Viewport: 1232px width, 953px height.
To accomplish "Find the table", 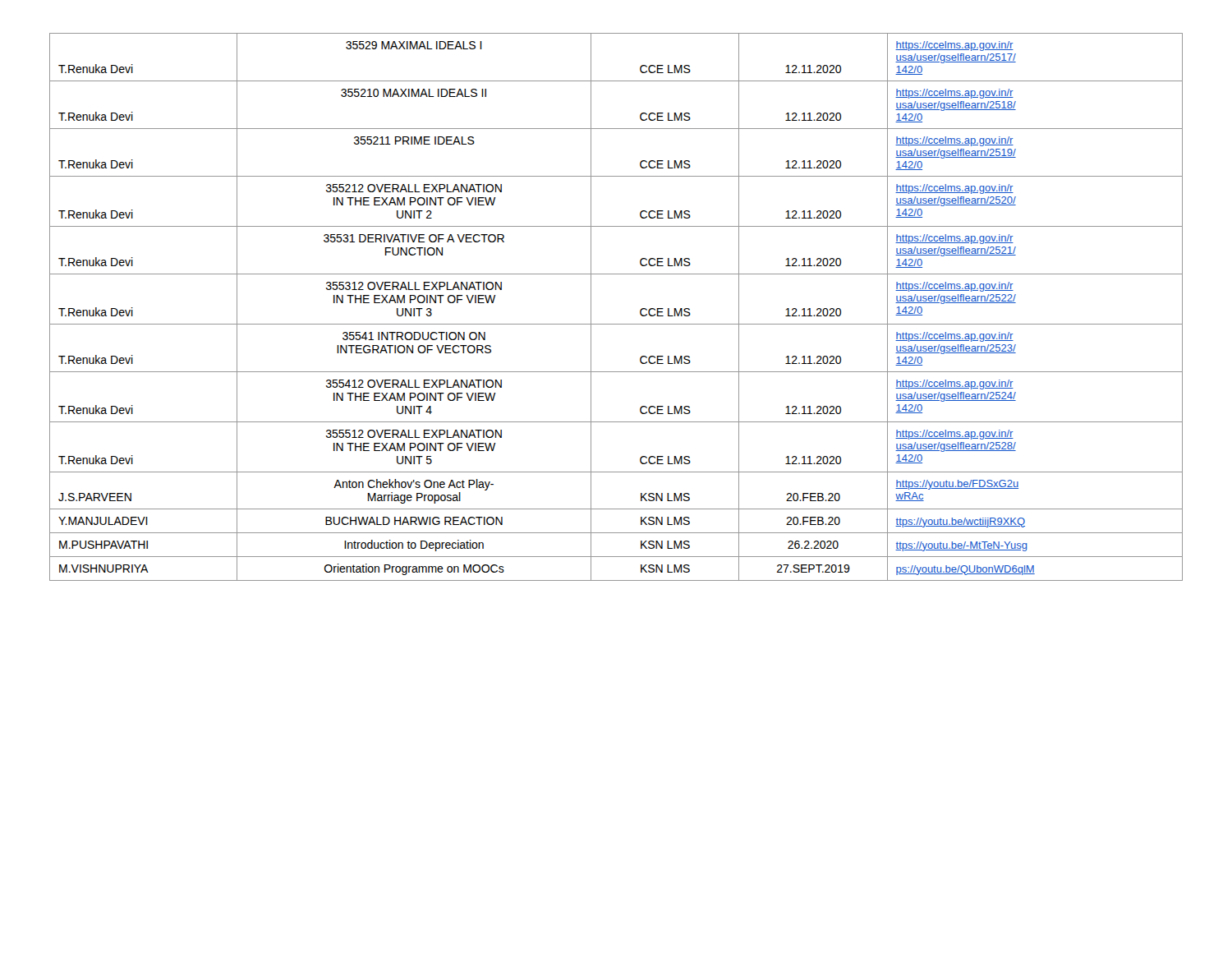I will (x=616, y=307).
